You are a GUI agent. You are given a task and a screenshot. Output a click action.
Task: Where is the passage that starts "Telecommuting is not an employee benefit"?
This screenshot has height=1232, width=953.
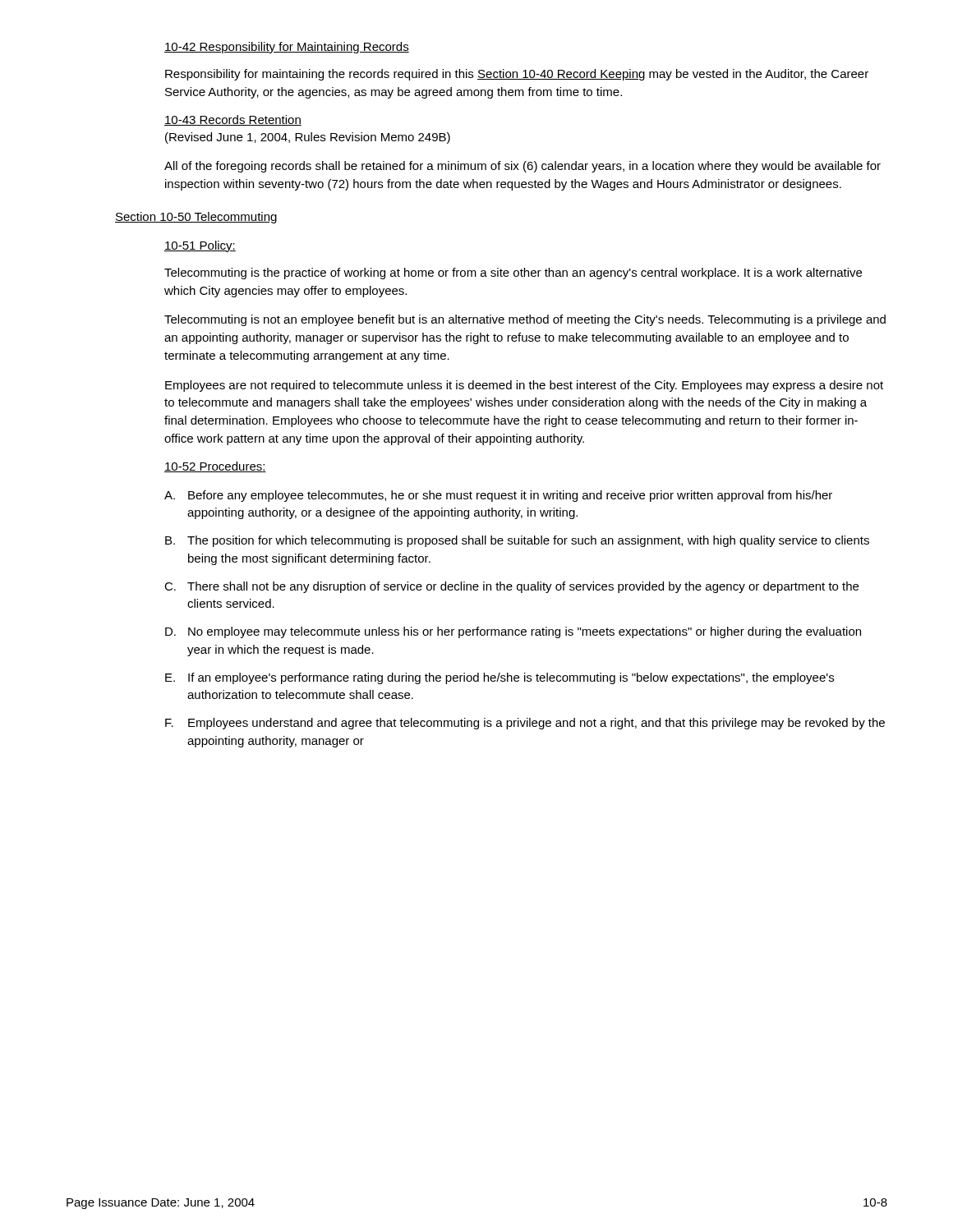tap(525, 337)
